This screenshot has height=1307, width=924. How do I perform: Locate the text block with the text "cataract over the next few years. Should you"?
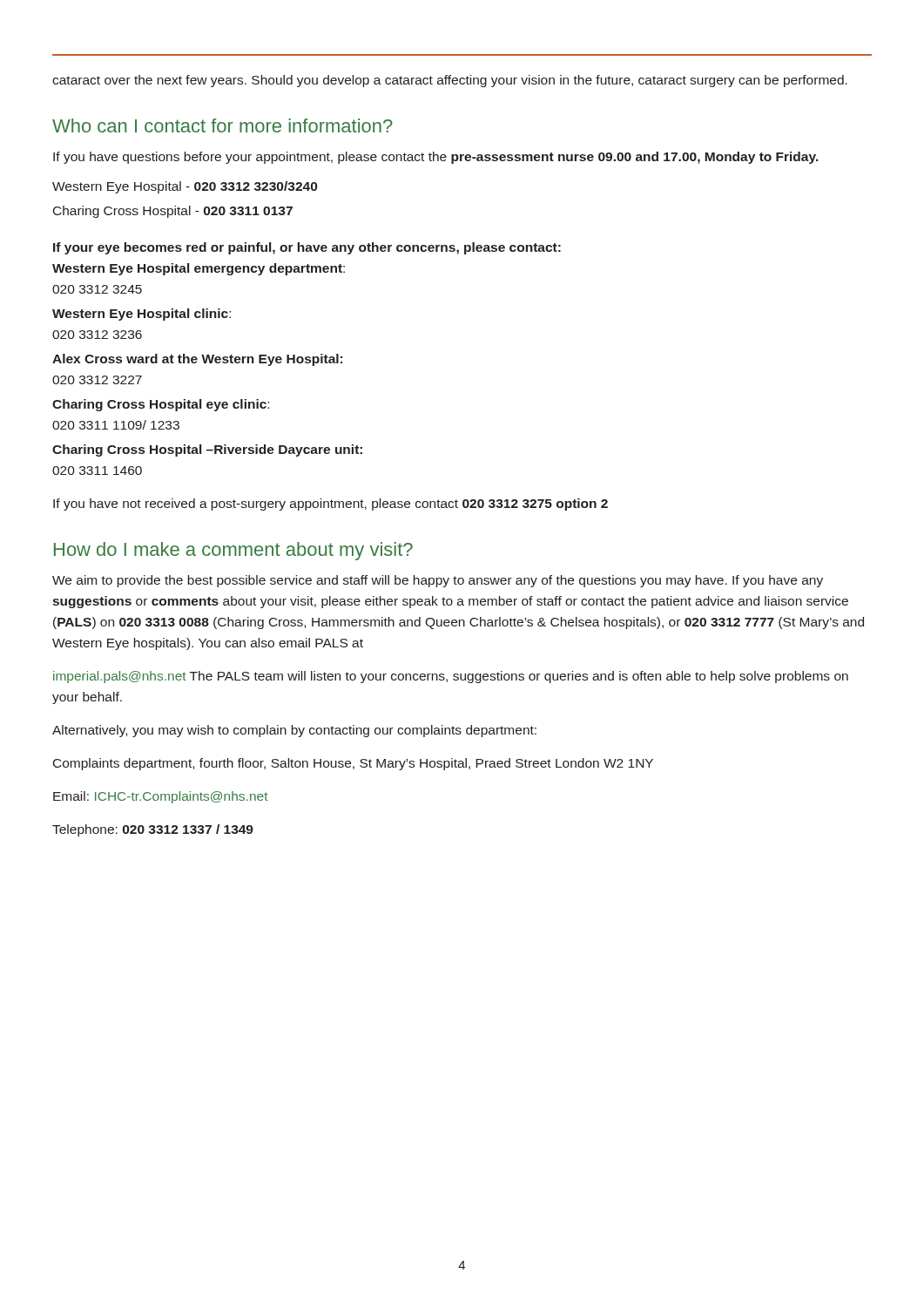point(450,80)
